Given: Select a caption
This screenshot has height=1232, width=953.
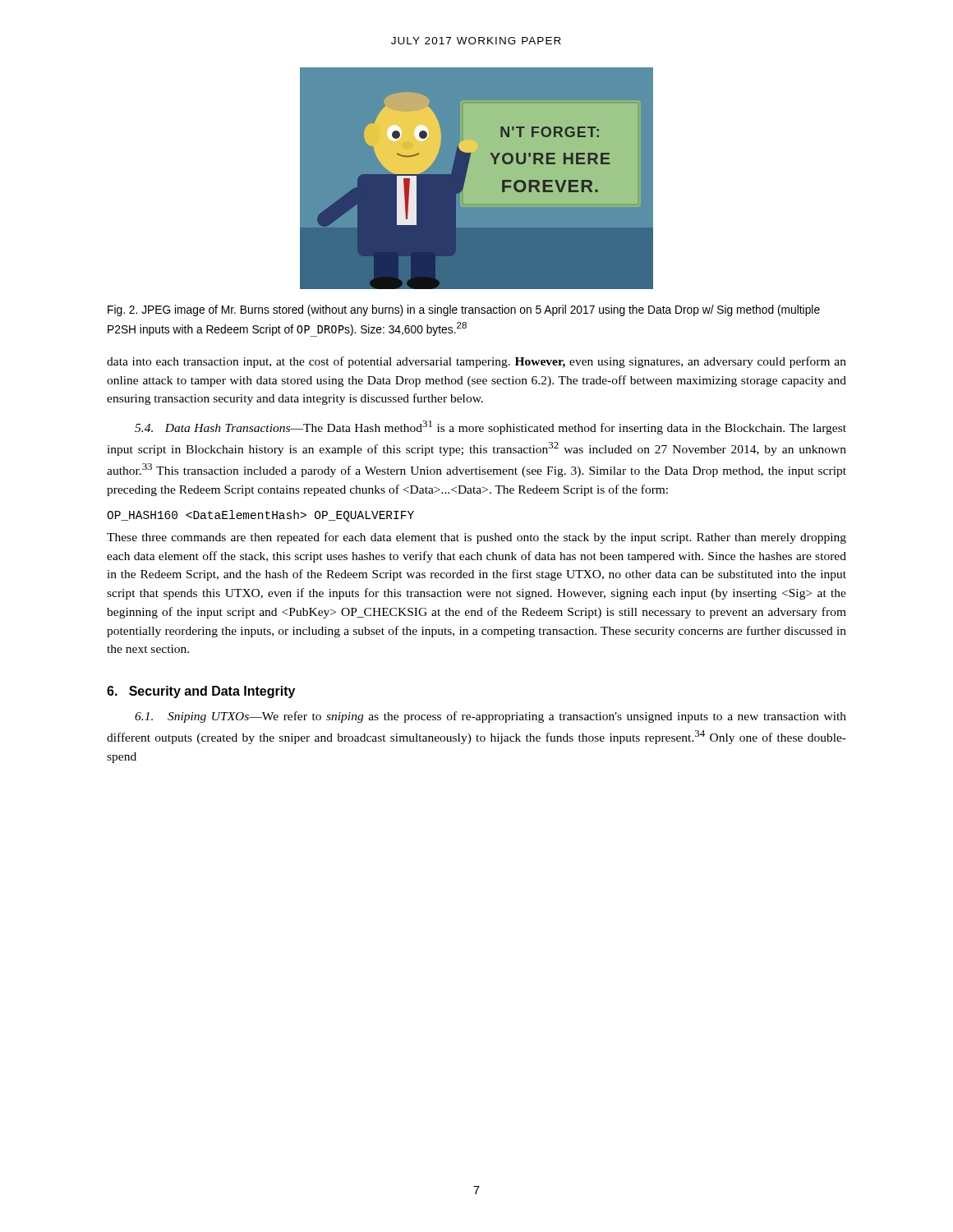Looking at the screenshot, I should point(463,320).
